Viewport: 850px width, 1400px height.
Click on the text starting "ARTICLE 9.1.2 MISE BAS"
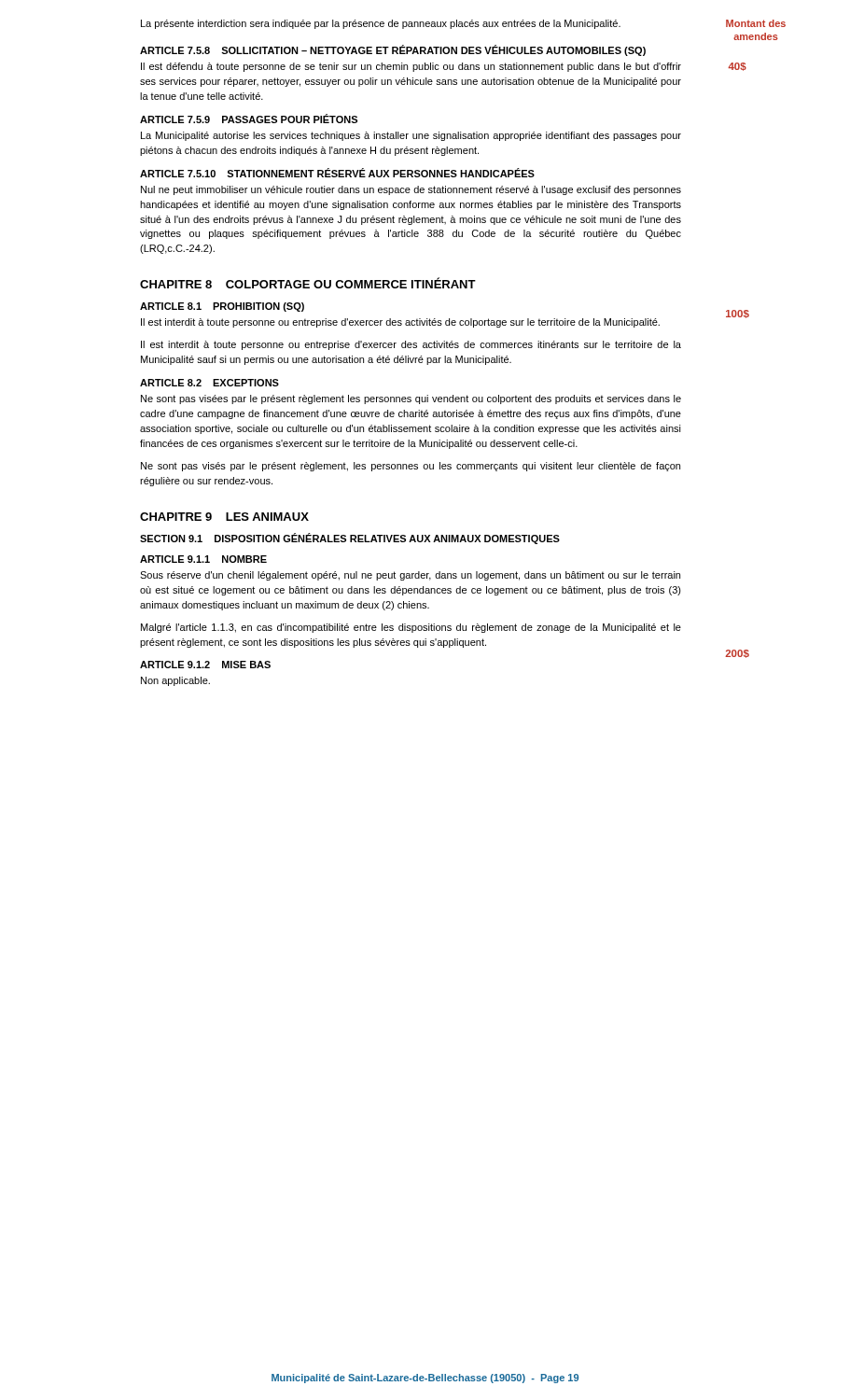tap(205, 665)
